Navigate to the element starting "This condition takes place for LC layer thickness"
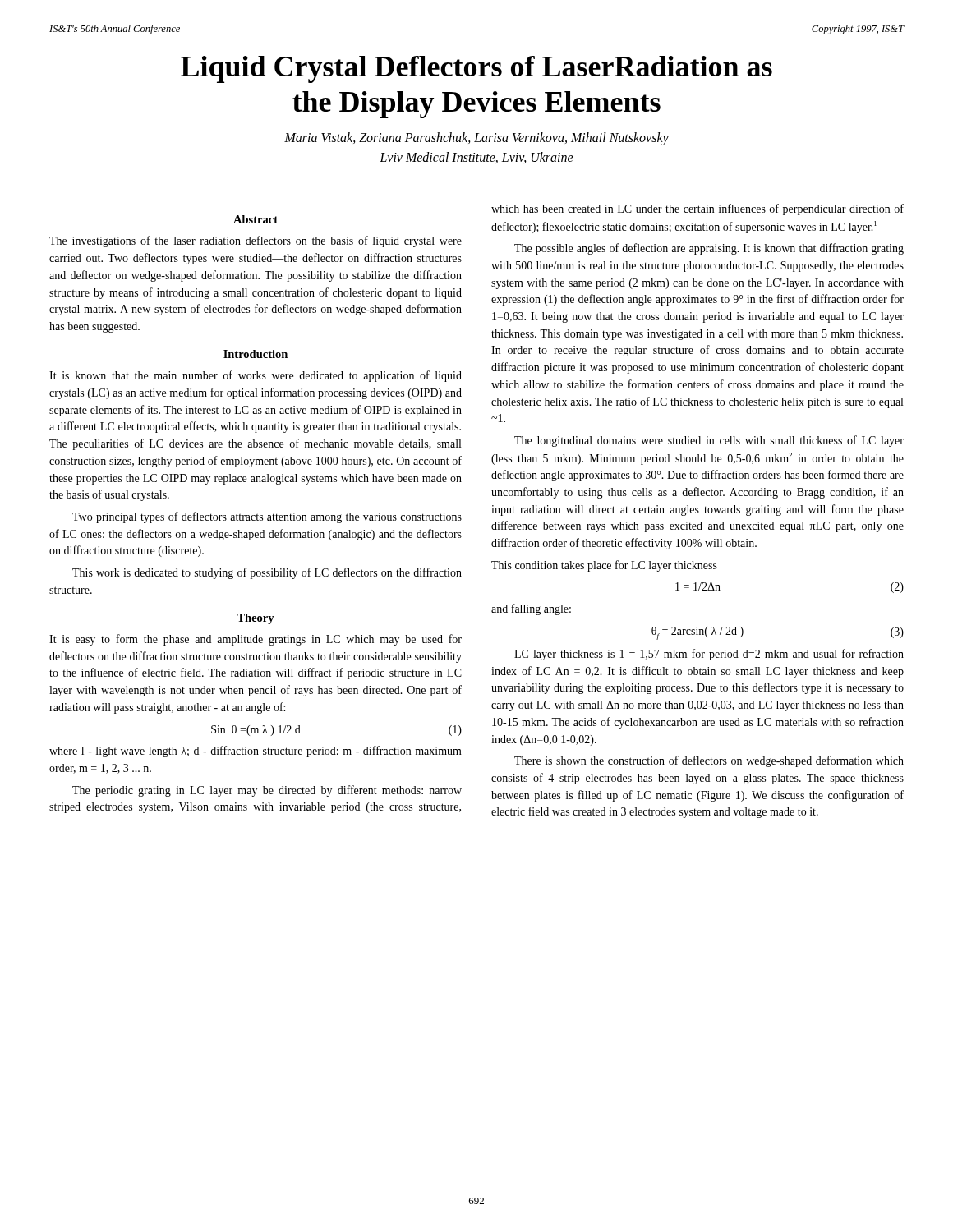953x1232 pixels. pos(604,565)
